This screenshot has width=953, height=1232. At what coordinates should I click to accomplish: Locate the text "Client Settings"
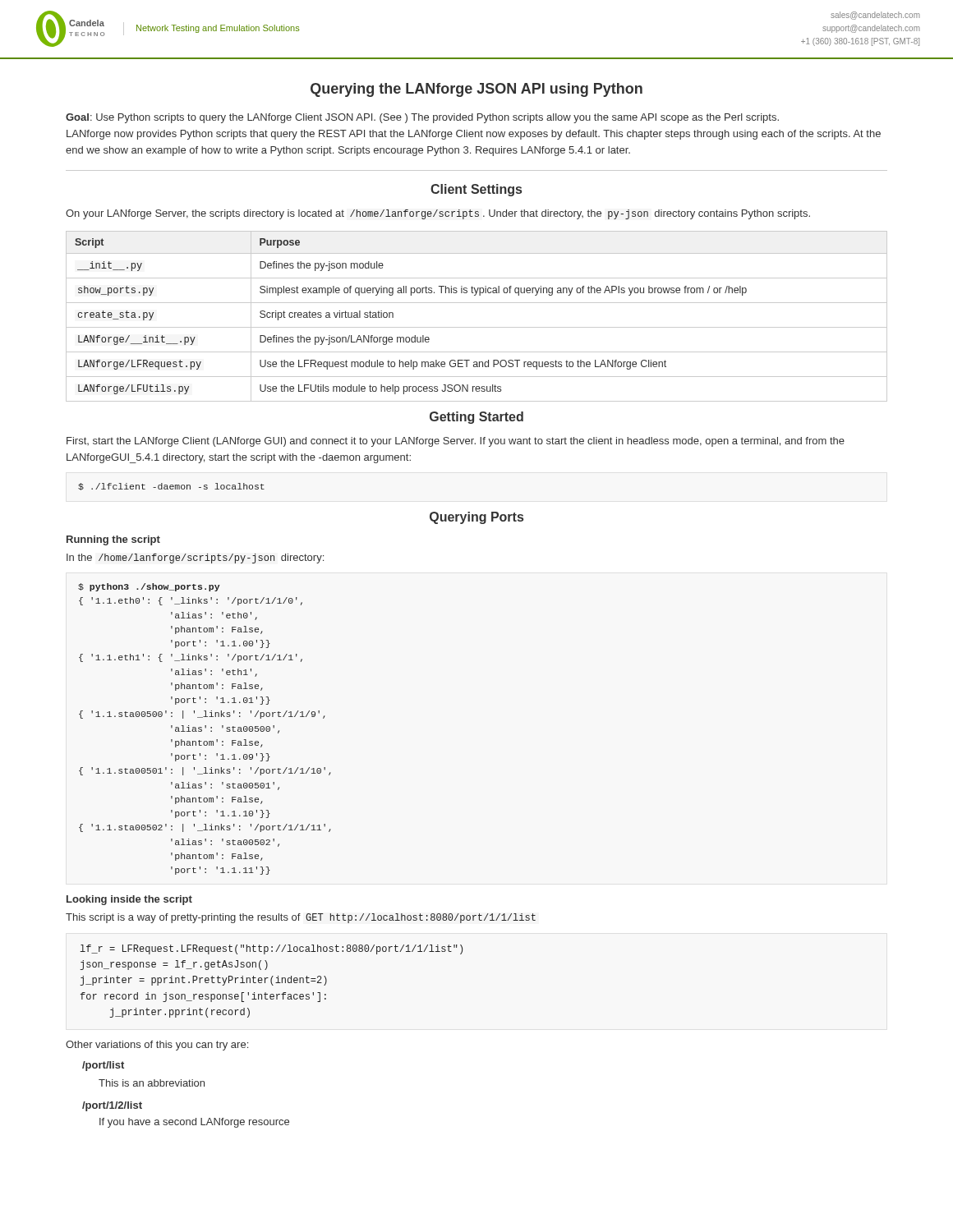tap(476, 190)
